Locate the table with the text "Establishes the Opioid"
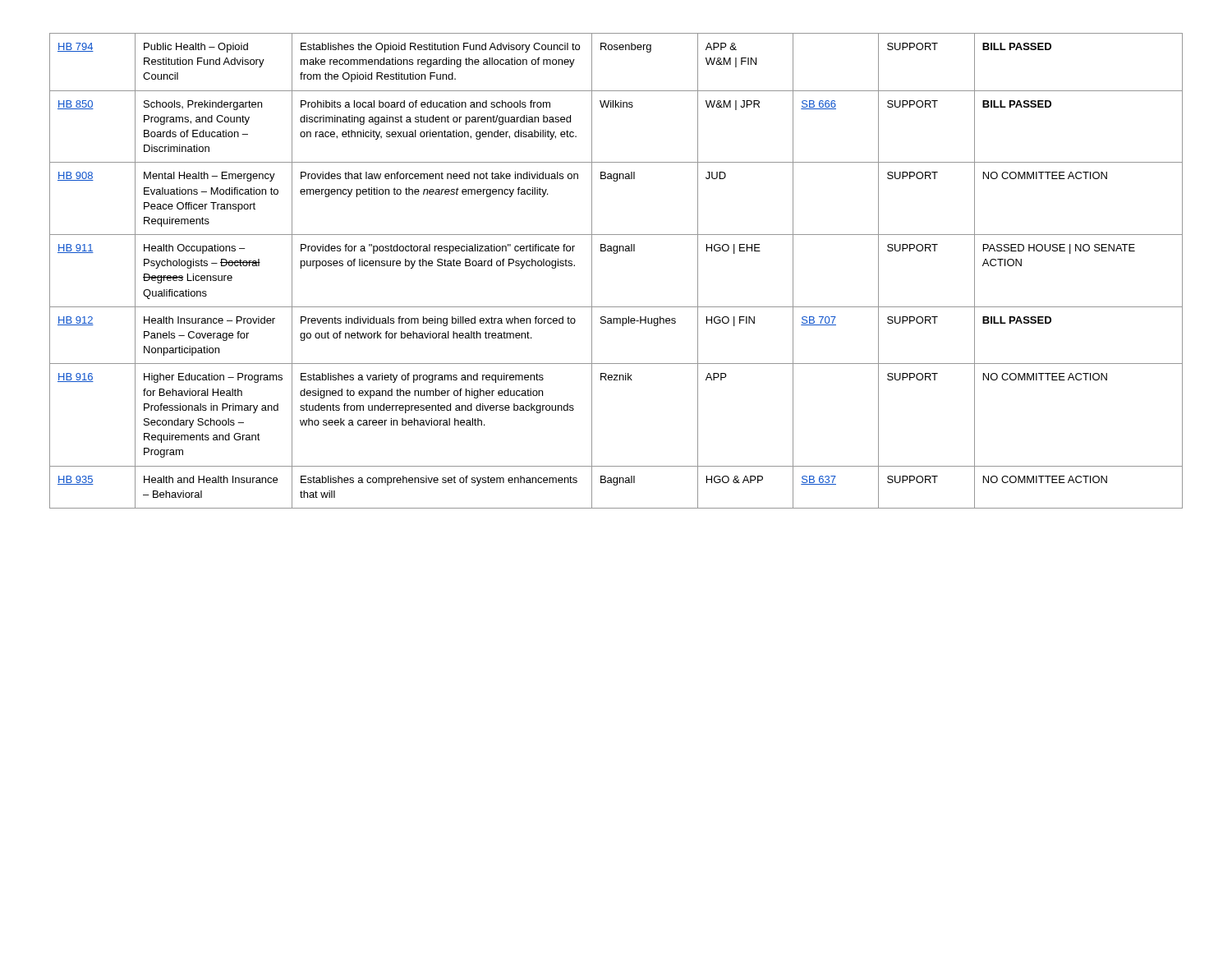This screenshot has height=953, width=1232. pyautogui.click(x=616, y=271)
